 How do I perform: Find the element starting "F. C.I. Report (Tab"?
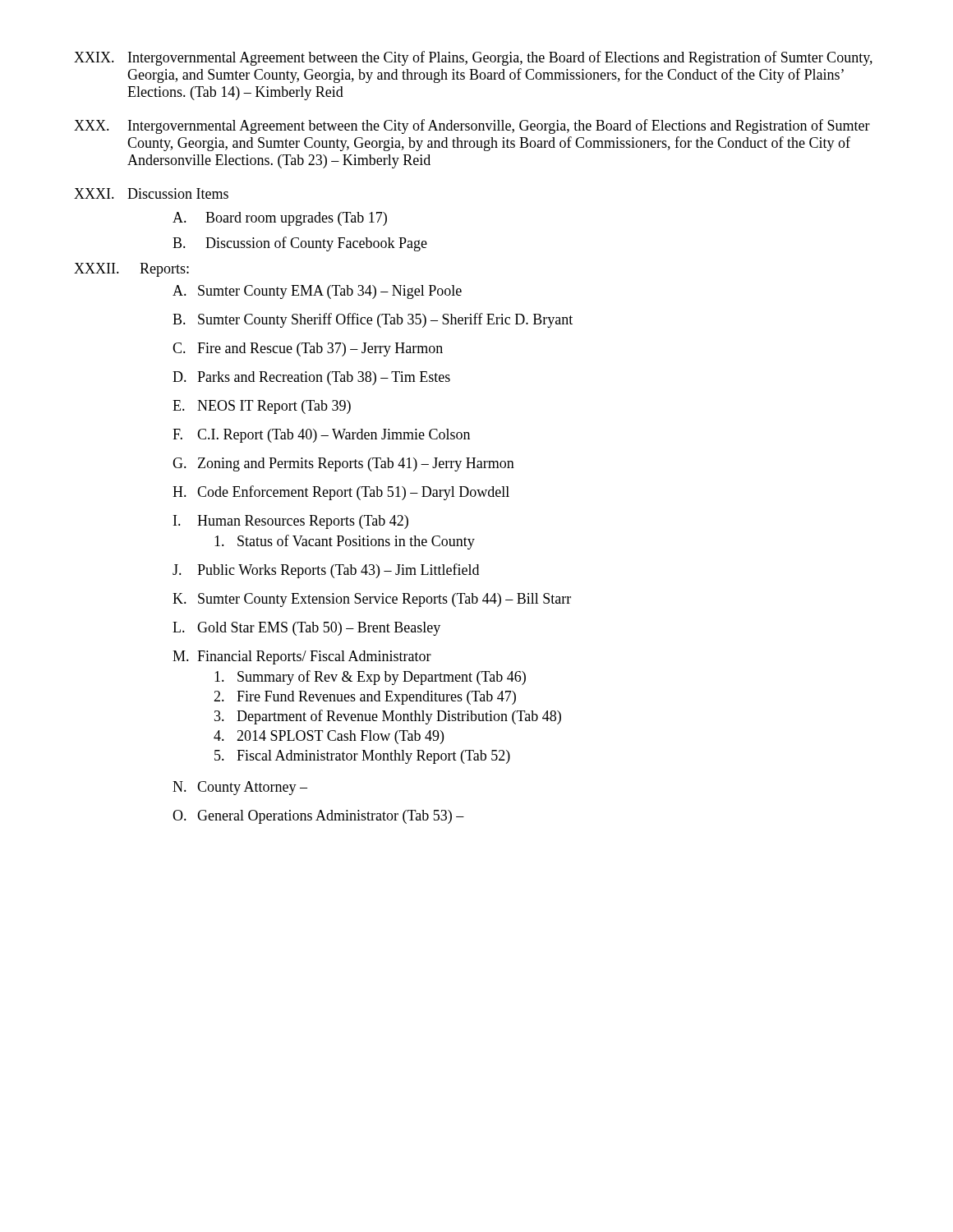321,435
